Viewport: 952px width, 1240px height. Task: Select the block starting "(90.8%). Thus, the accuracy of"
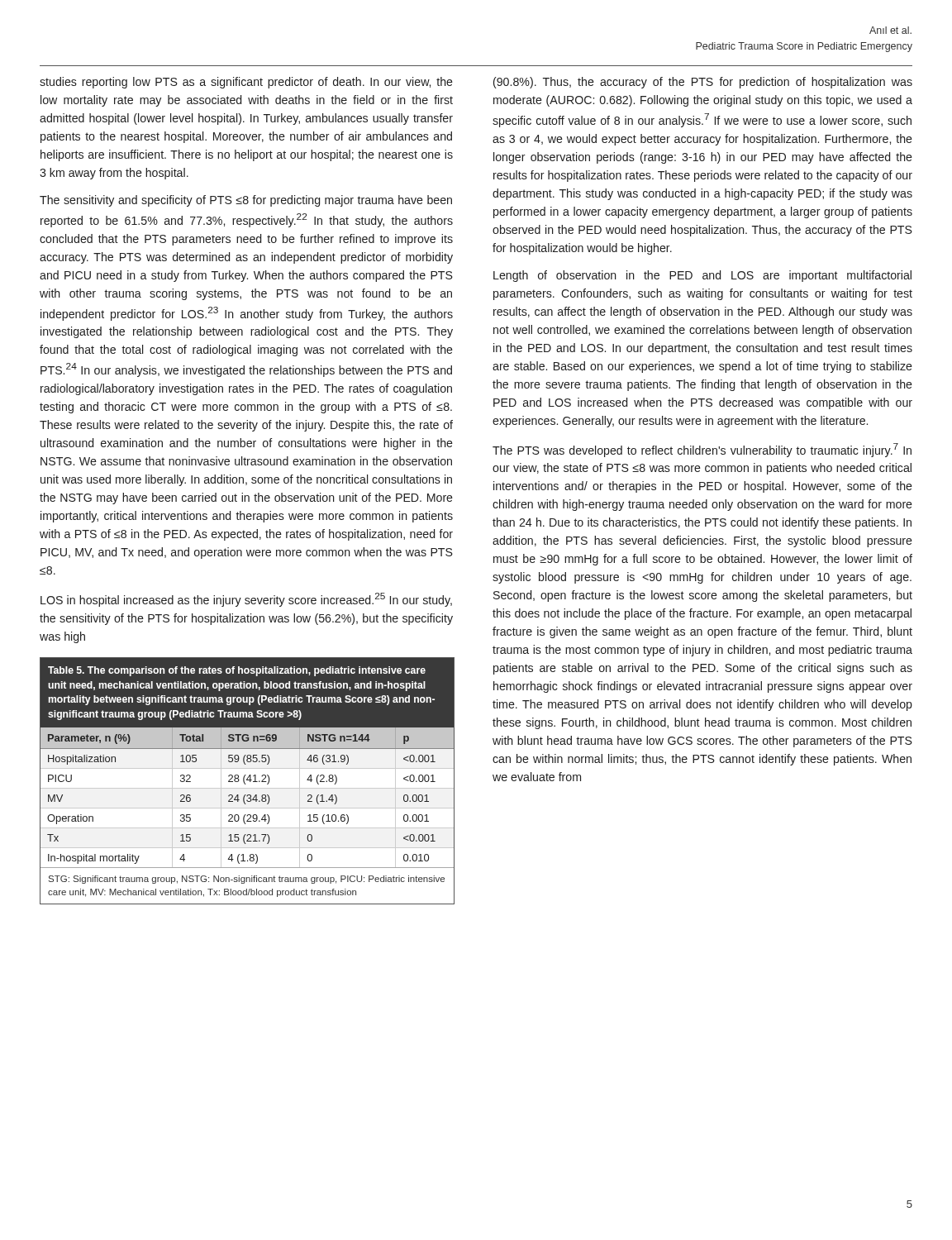point(702,165)
